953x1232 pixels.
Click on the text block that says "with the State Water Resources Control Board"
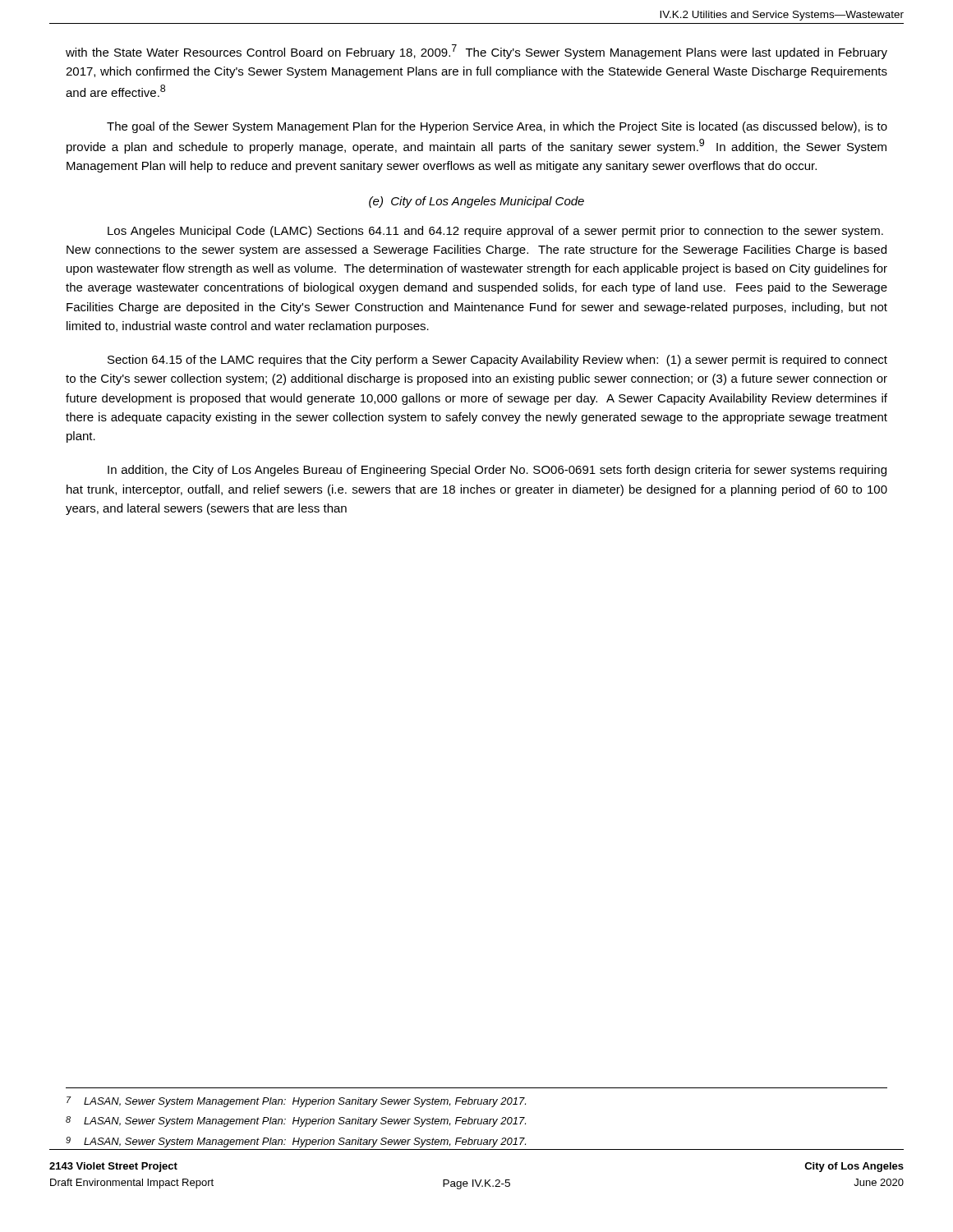pyautogui.click(x=476, y=71)
